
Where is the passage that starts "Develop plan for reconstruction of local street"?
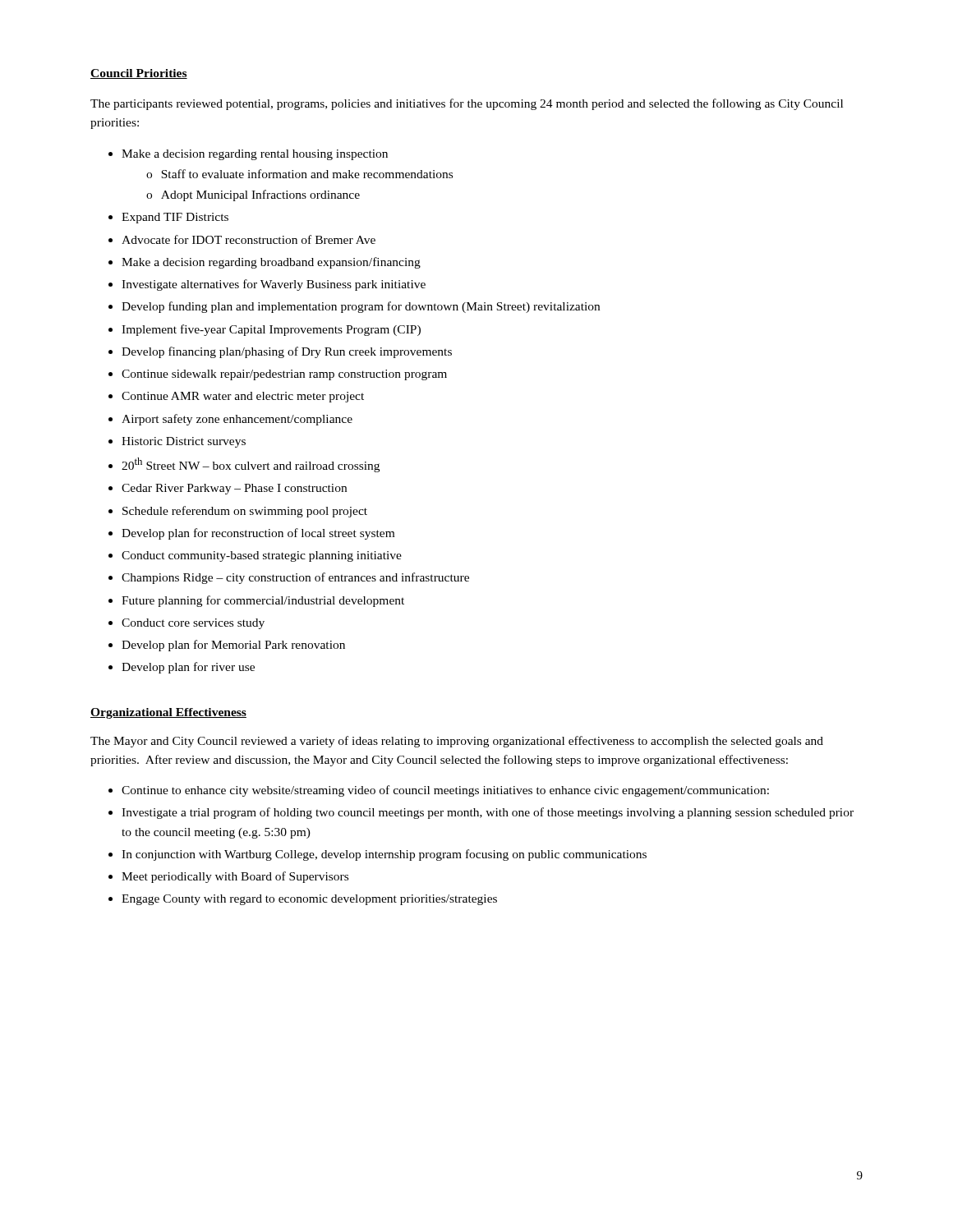pos(258,534)
